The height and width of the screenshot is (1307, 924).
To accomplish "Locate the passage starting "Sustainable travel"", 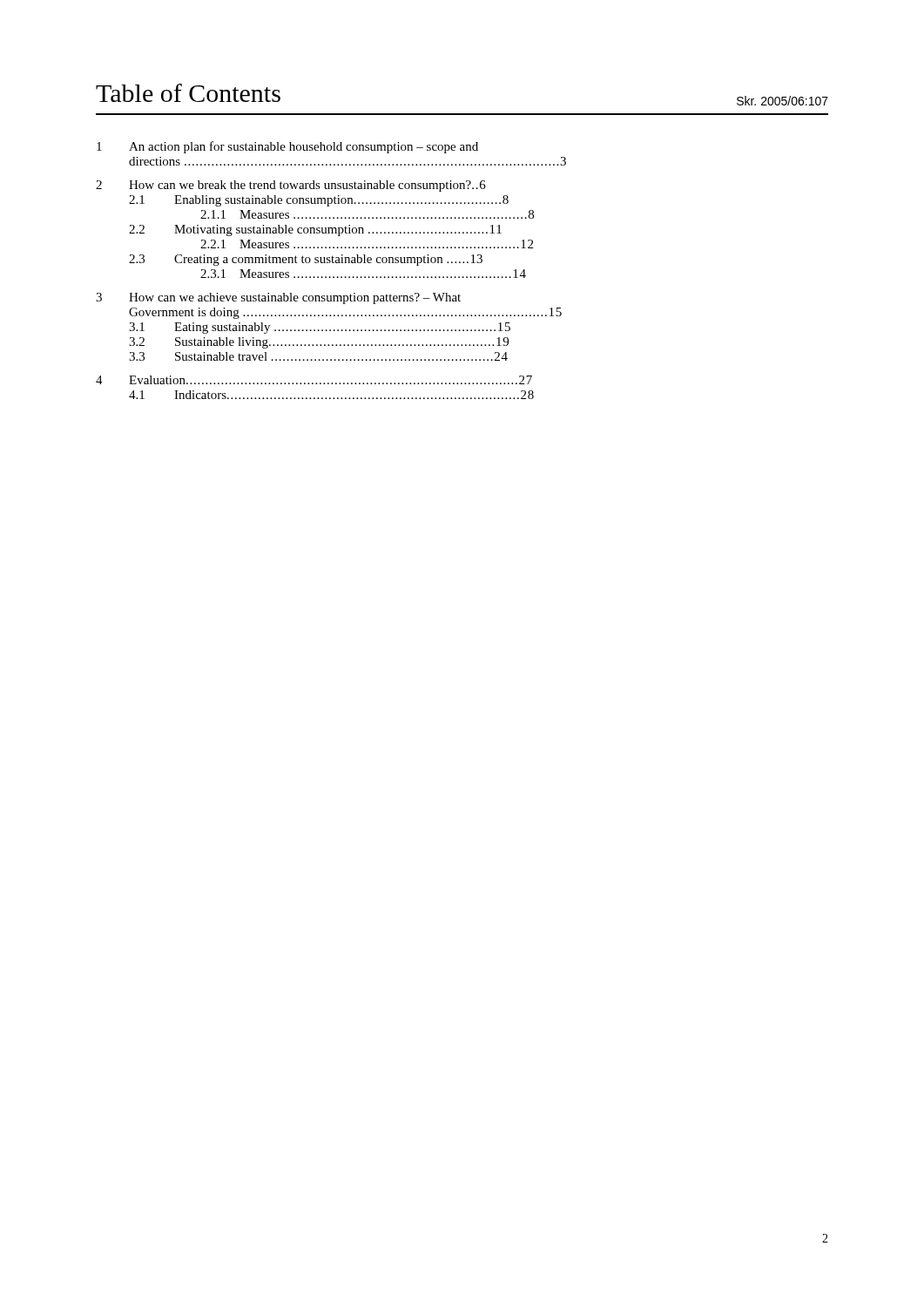I will [341, 356].
